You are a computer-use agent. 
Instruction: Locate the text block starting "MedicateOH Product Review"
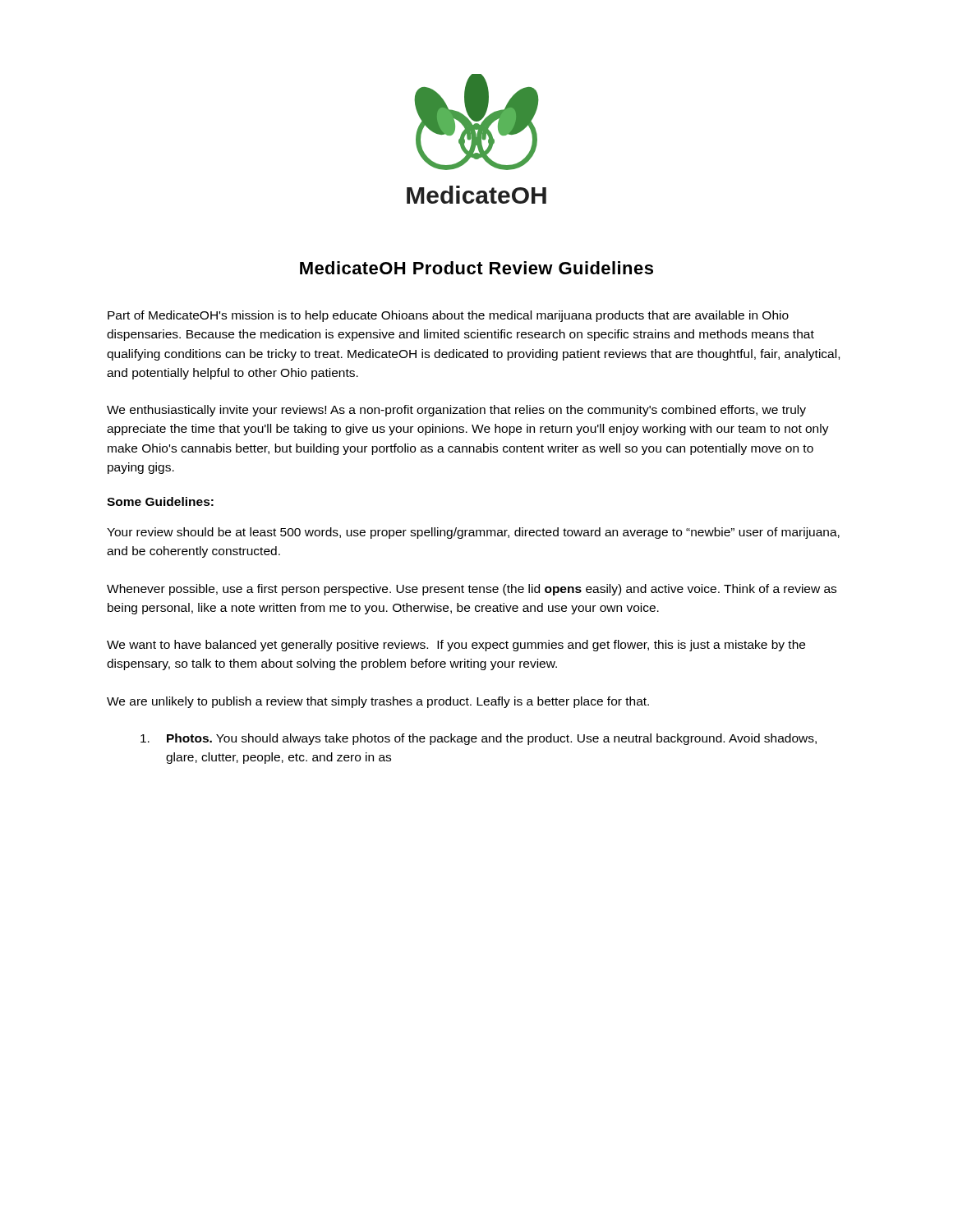tap(476, 269)
